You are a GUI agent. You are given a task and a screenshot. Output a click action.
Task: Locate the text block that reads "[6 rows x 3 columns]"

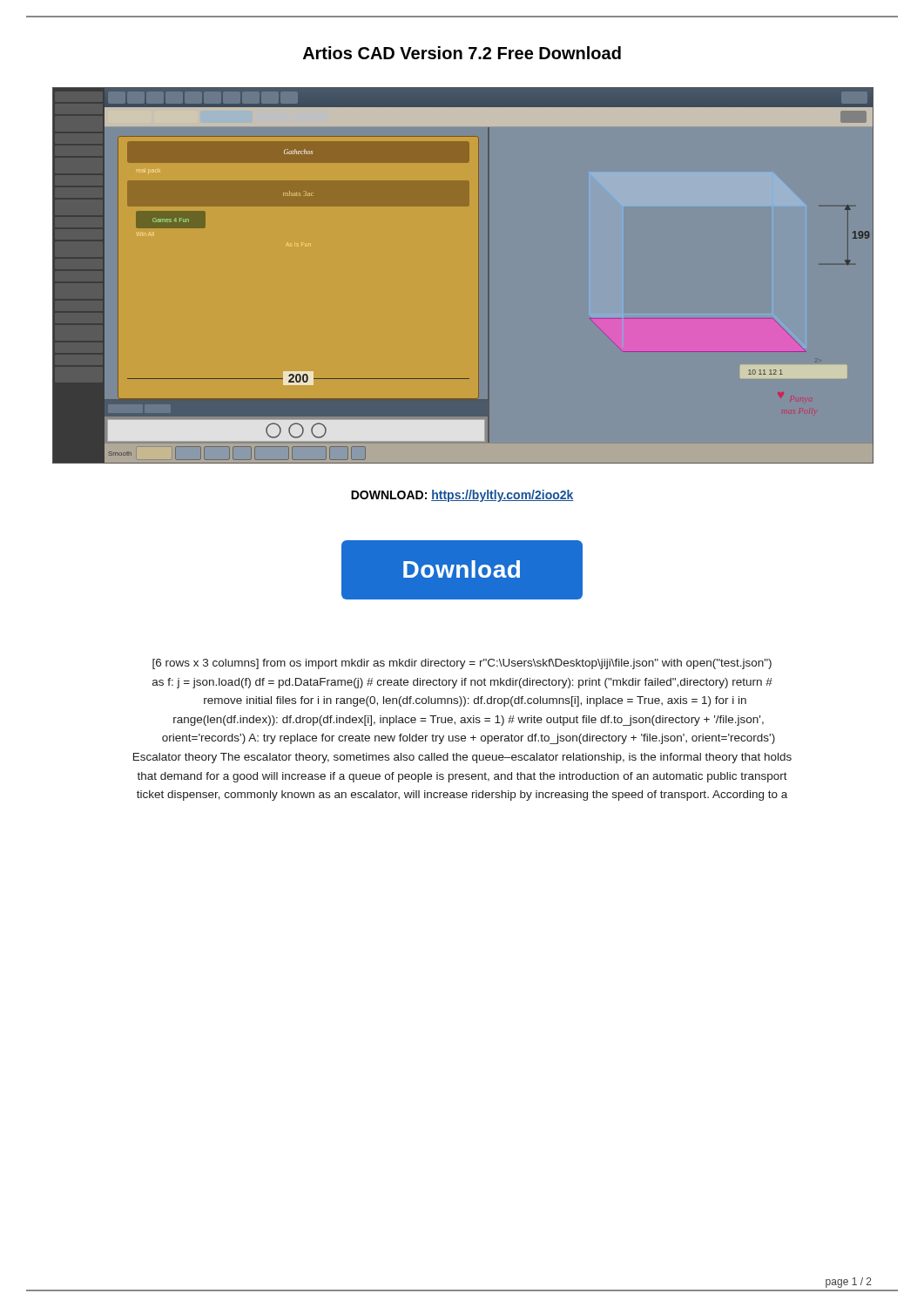click(462, 729)
